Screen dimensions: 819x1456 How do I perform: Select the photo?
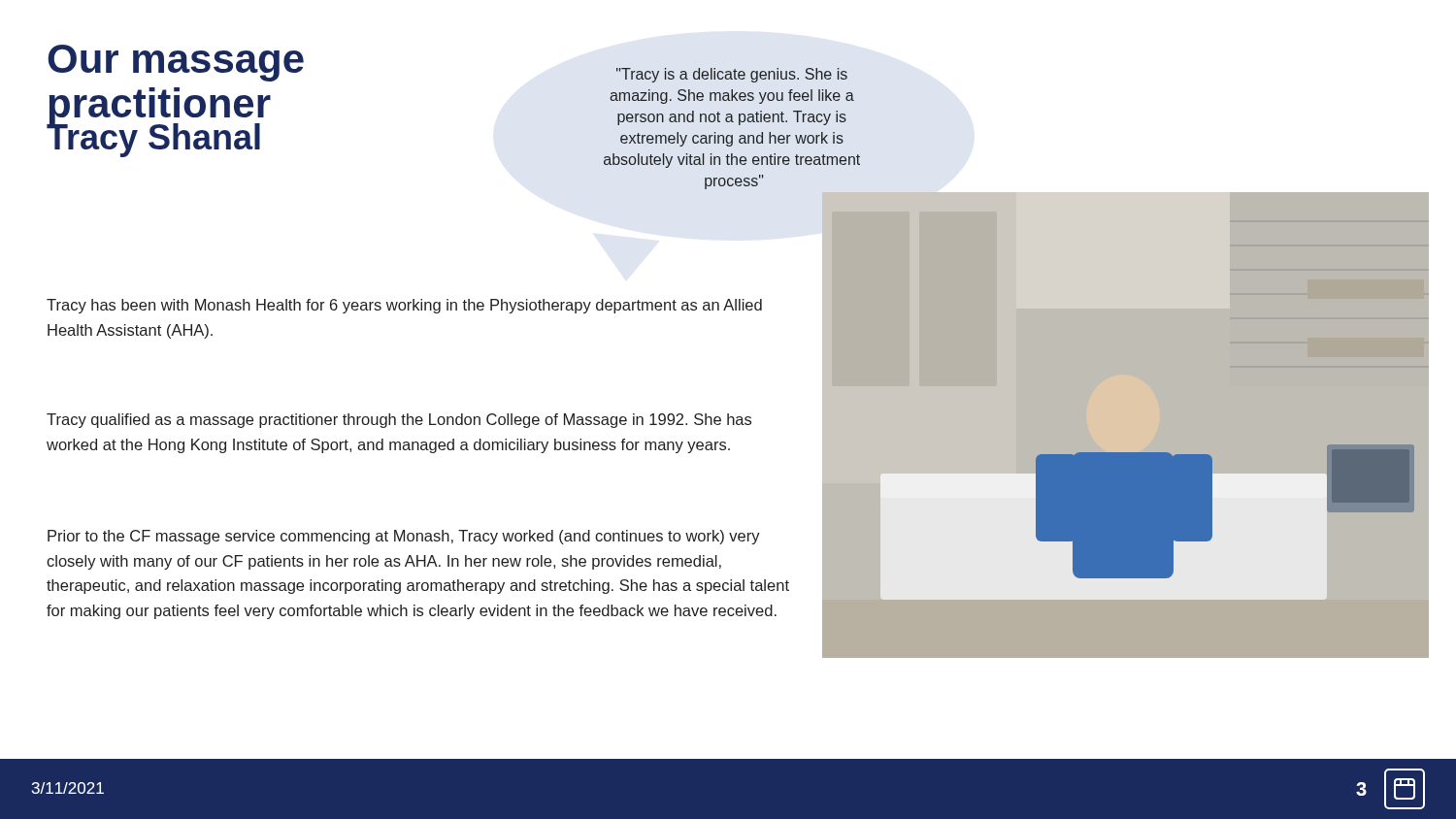coord(1125,425)
